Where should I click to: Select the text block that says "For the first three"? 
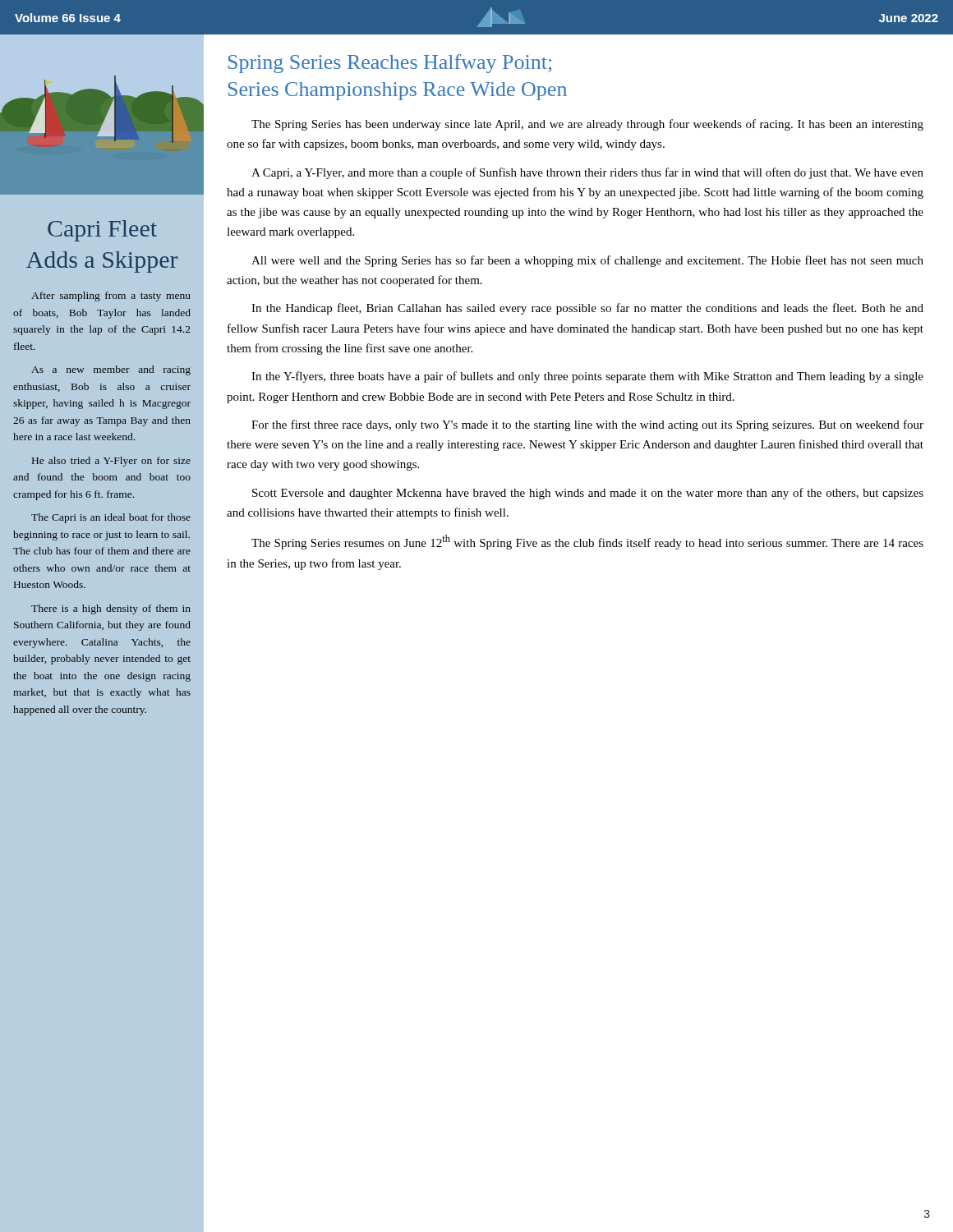tap(575, 445)
